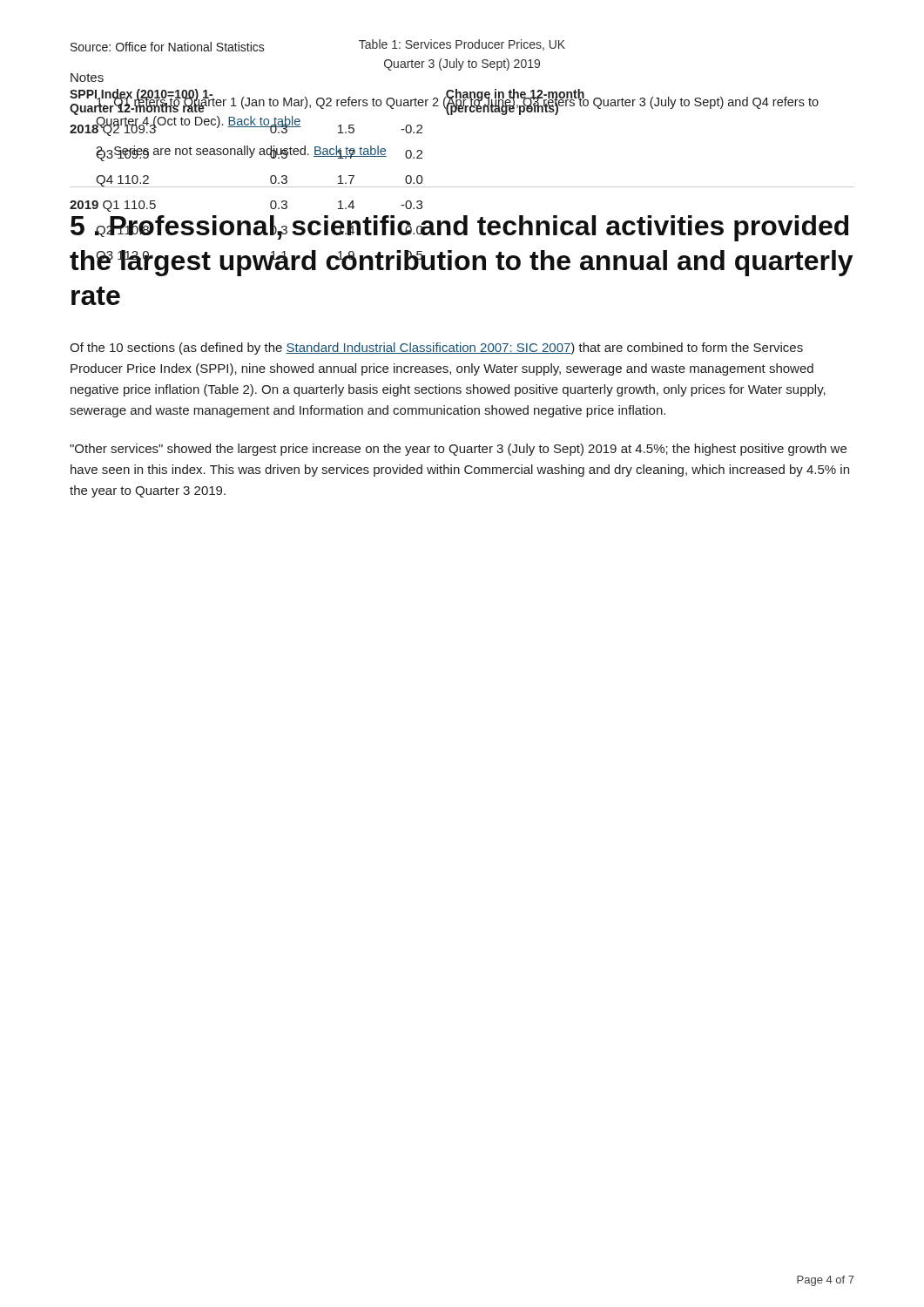Screen dimensions: 1307x924
Task: Point to the block starting "Table 1: Services Producer Prices,"
Action: (462, 54)
